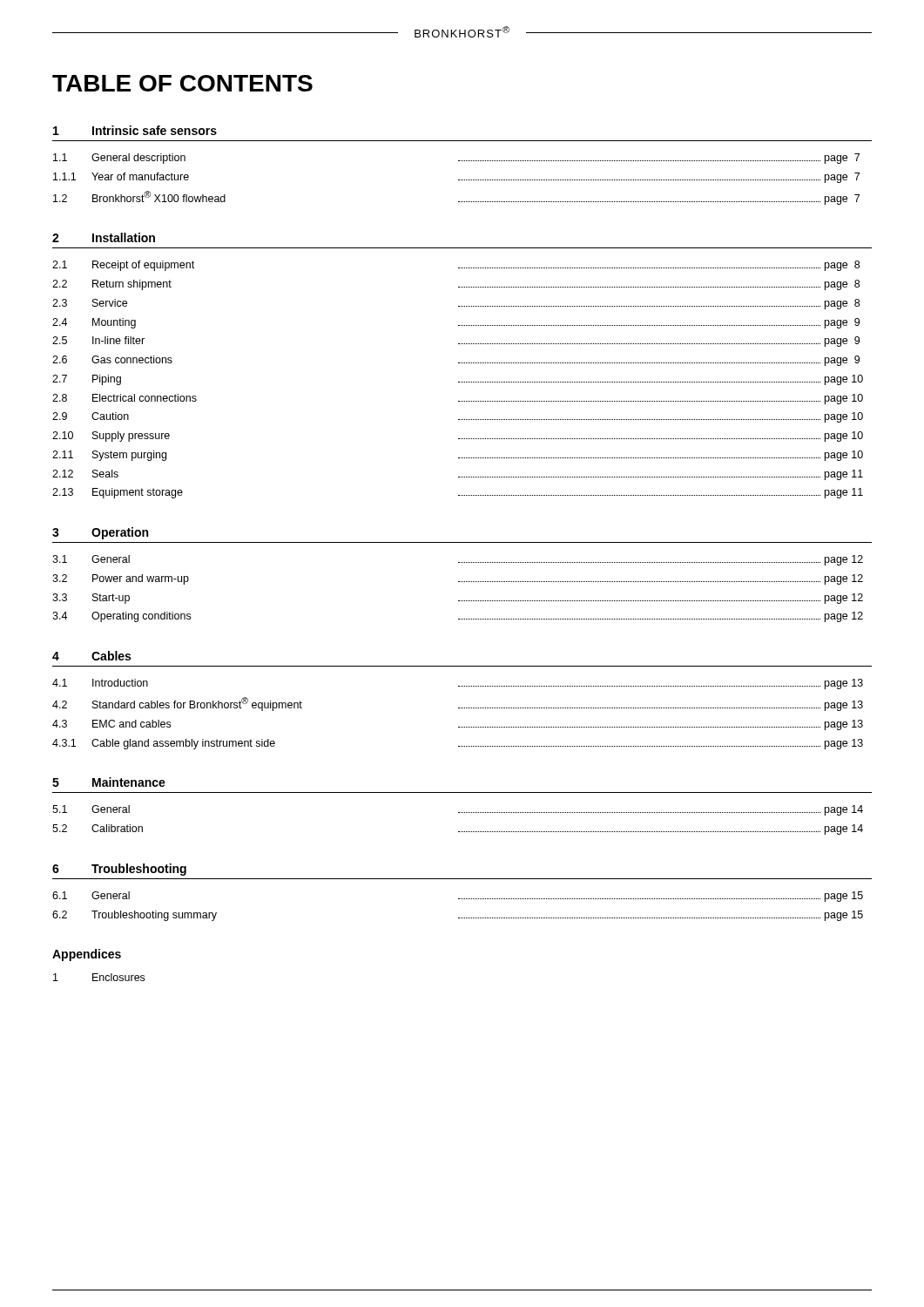924x1307 pixels.
Task: Select the section header with the text "4 Cables"
Action: click(x=92, y=656)
